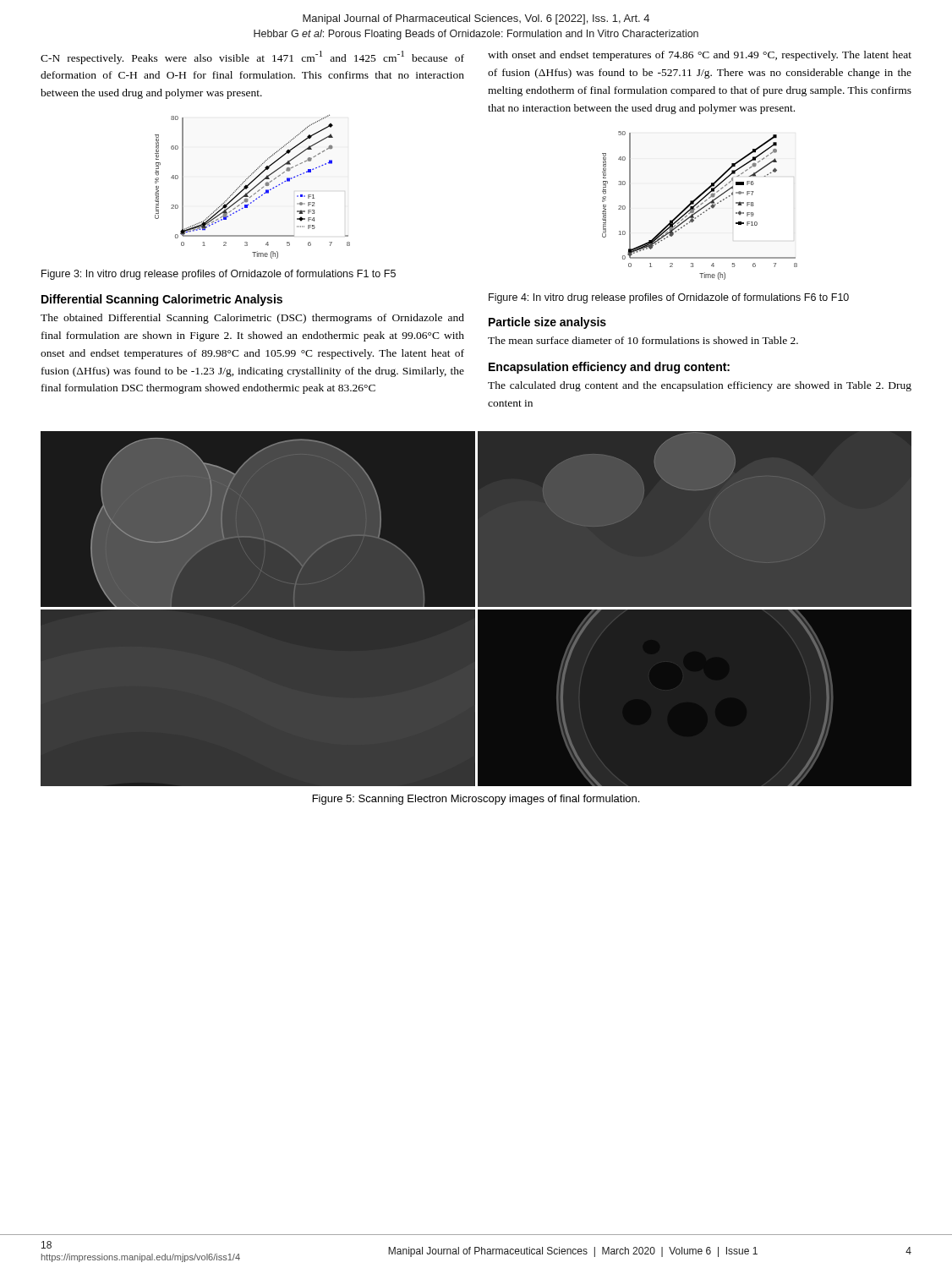Locate the text starting "Particle size analysis"

[547, 322]
